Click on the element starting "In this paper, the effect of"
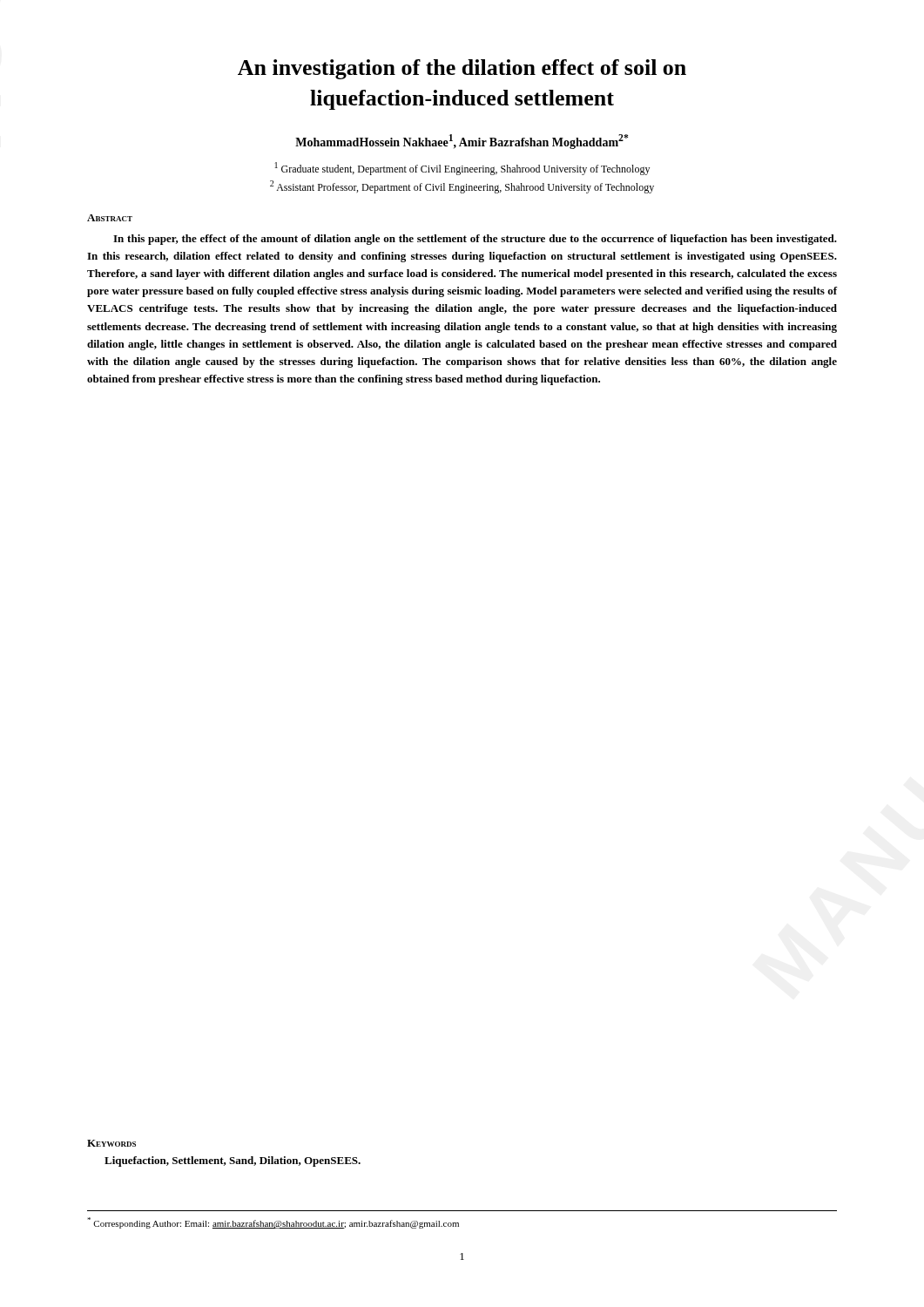Viewport: 924px width, 1307px height. (462, 308)
